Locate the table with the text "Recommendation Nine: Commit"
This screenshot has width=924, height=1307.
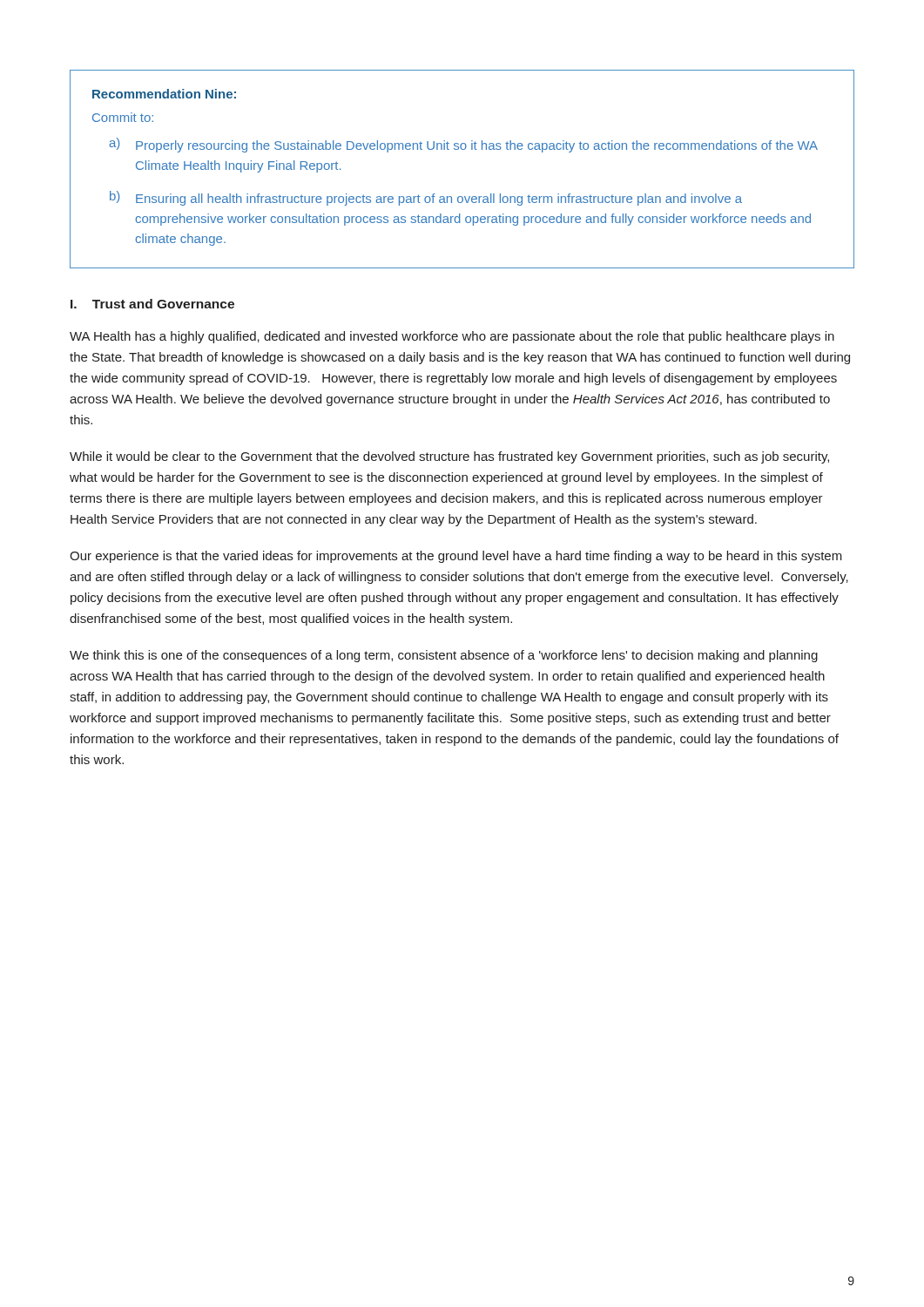pos(462,169)
